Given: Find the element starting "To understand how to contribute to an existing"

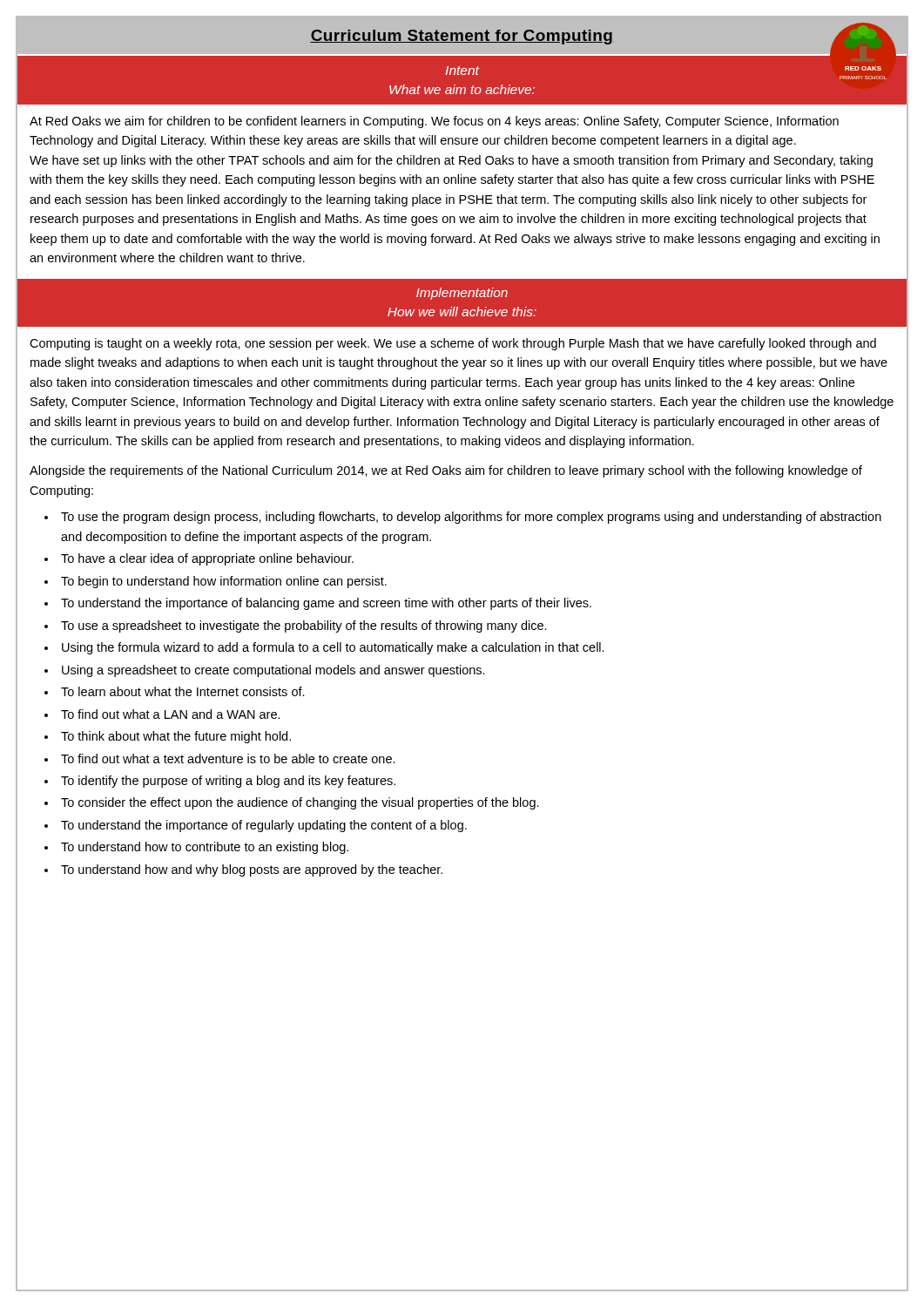Looking at the screenshot, I should 205,847.
